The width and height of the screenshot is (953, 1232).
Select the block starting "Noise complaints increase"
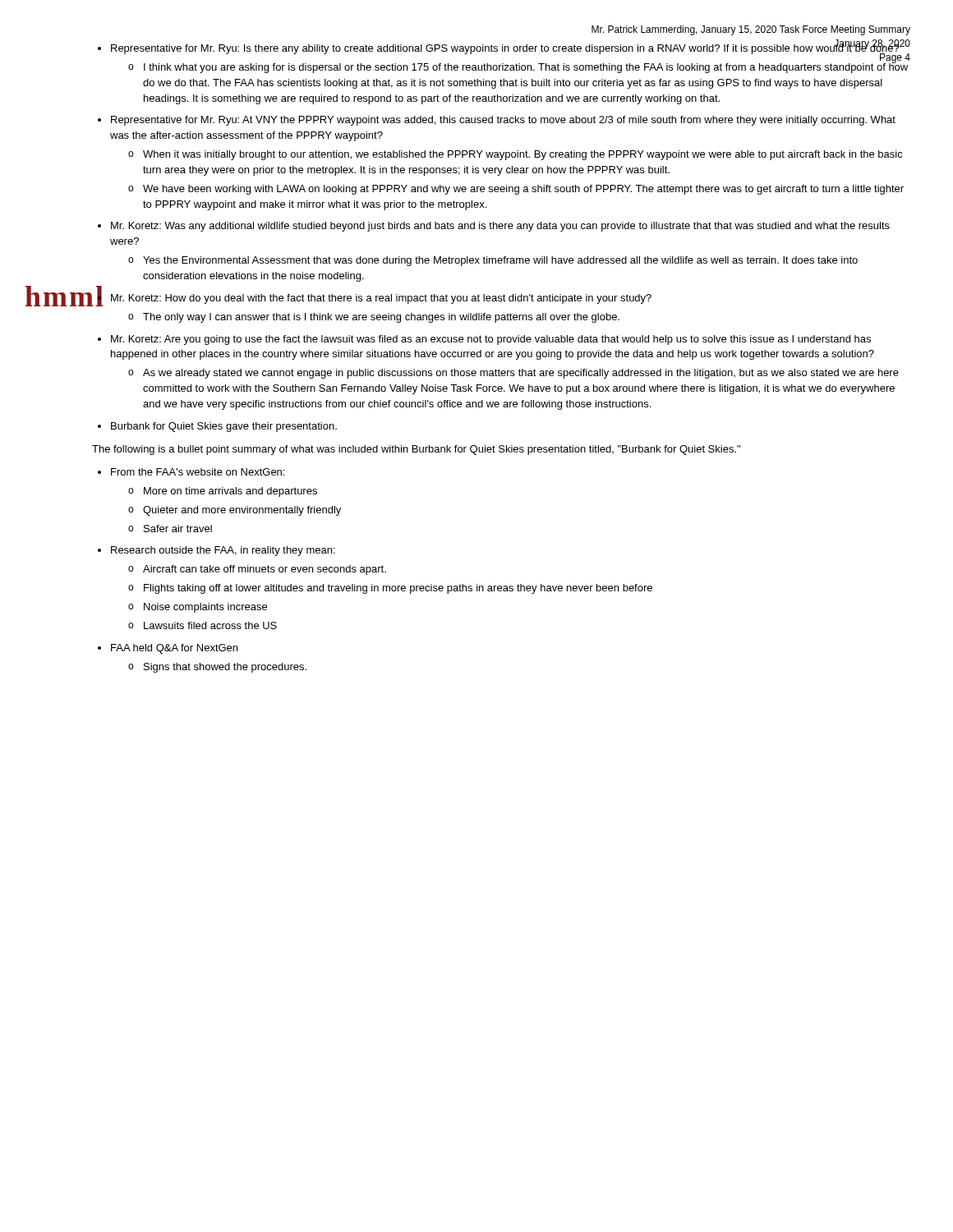pyautogui.click(x=205, y=607)
